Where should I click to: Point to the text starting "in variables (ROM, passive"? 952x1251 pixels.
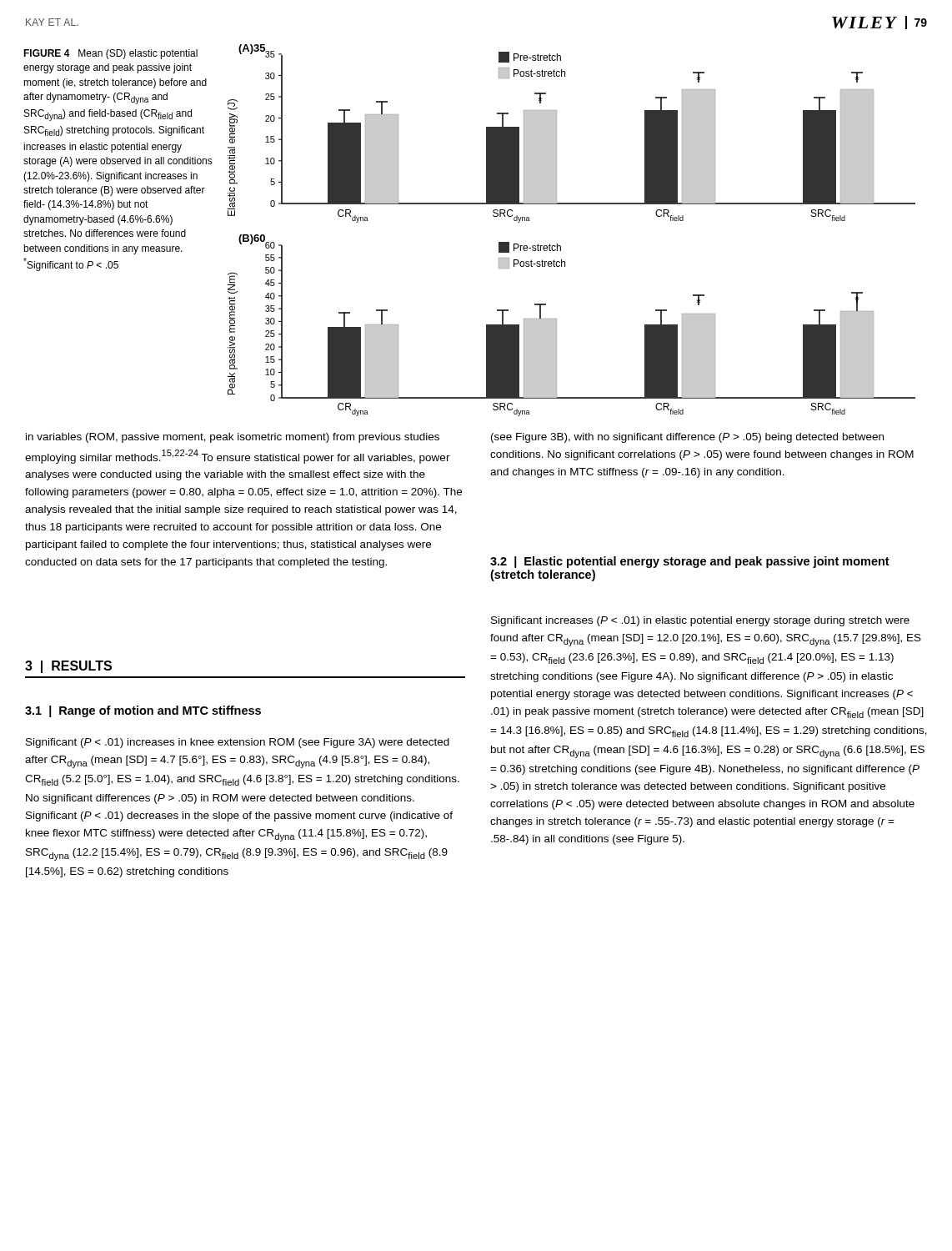(x=244, y=499)
